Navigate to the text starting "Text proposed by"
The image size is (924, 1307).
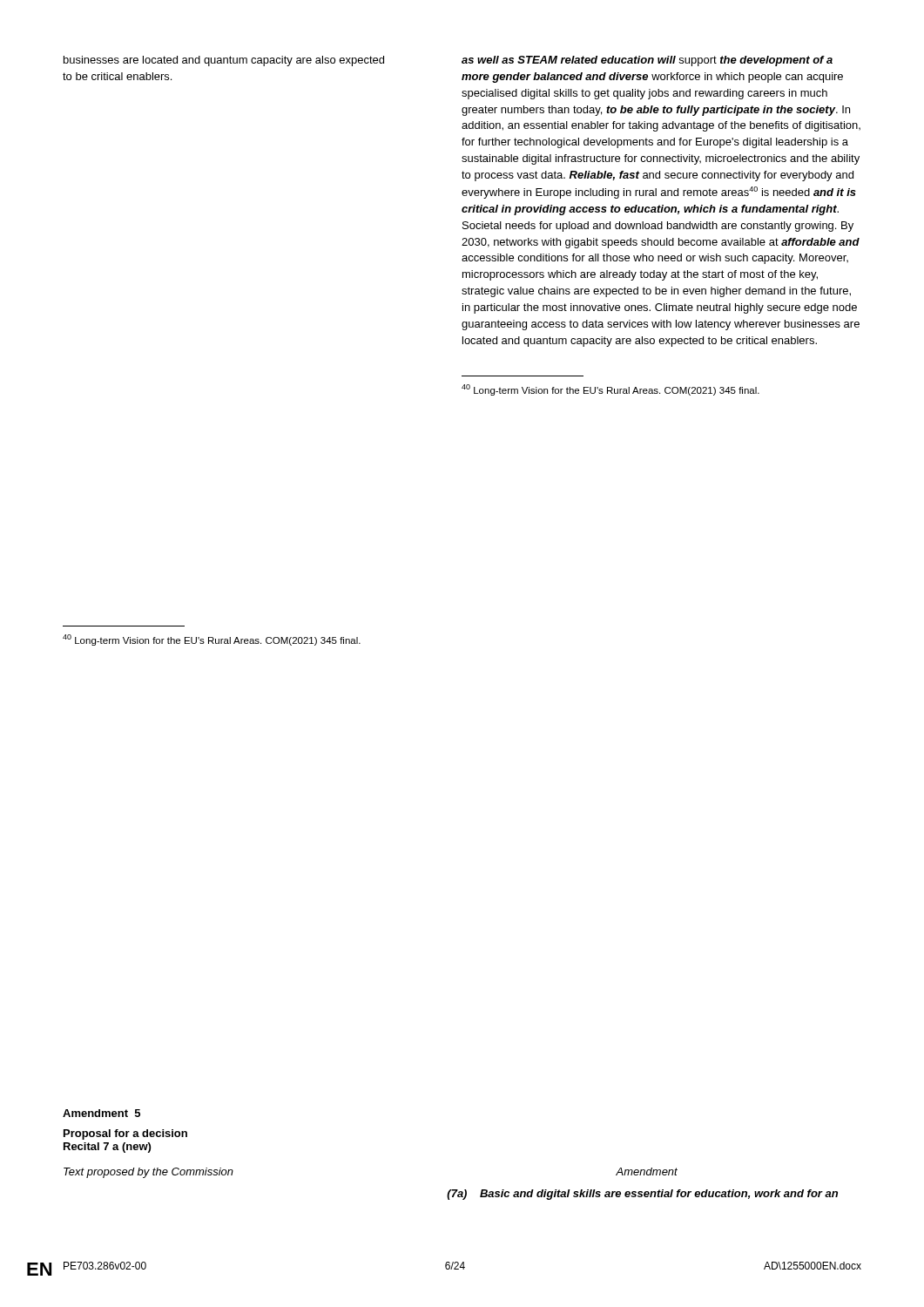[x=148, y=1171]
